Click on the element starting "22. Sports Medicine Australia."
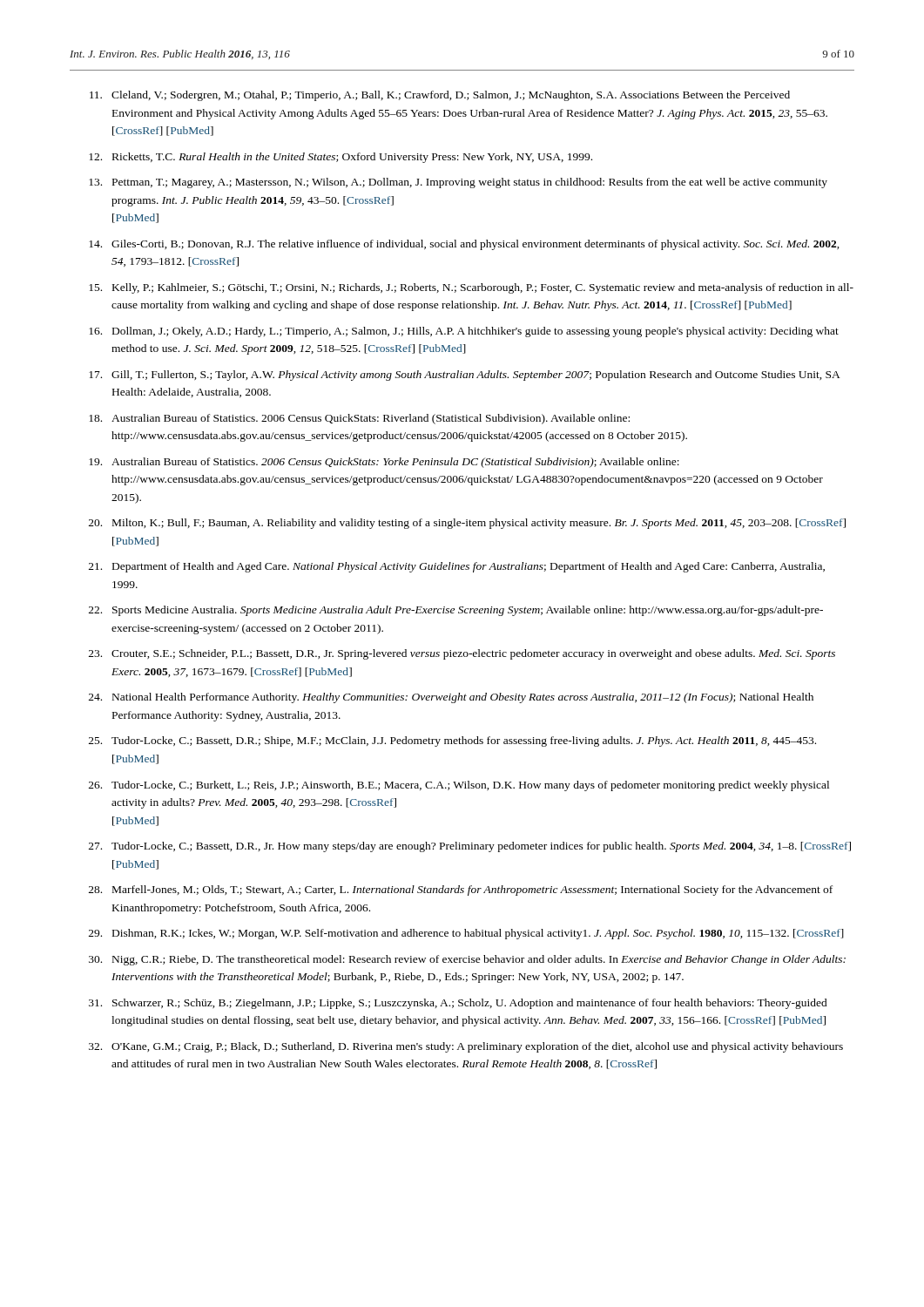Viewport: 924px width, 1307px height. (462, 619)
